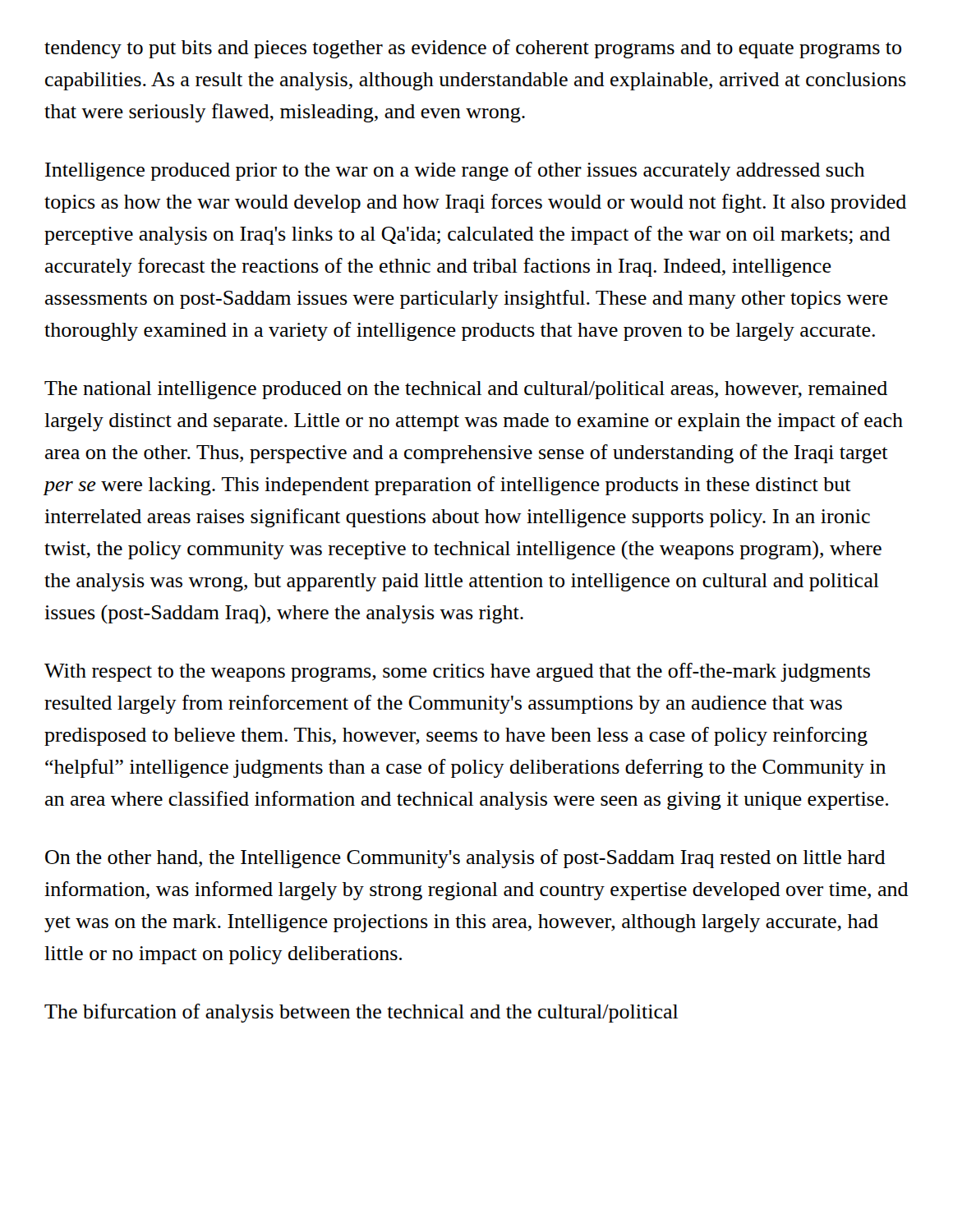
Task: Locate the block starting "tendency to put bits and pieces together"
Action: coord(475,79)
